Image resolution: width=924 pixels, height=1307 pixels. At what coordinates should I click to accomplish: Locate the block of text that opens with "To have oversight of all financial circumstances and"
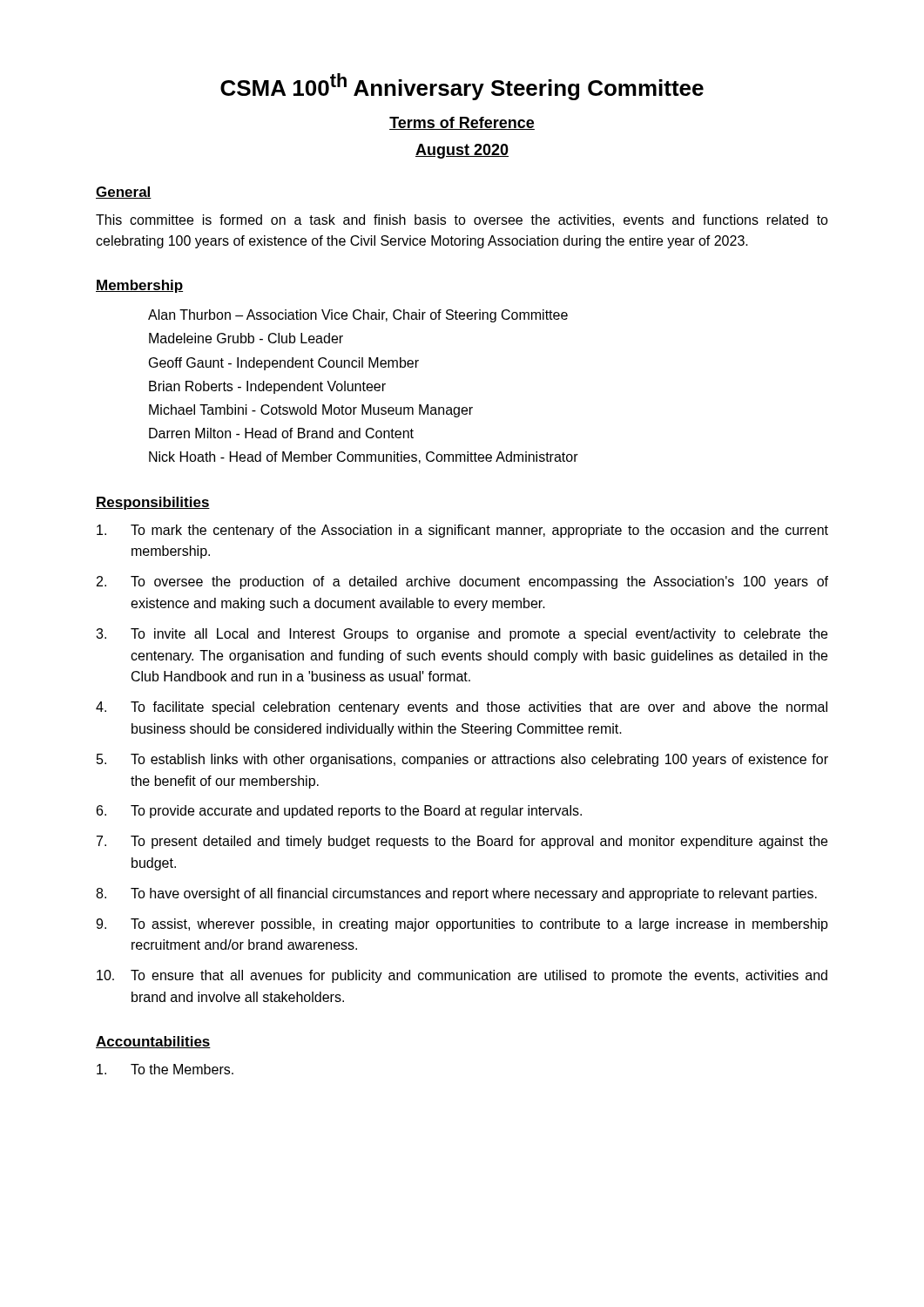click(474, 893)
